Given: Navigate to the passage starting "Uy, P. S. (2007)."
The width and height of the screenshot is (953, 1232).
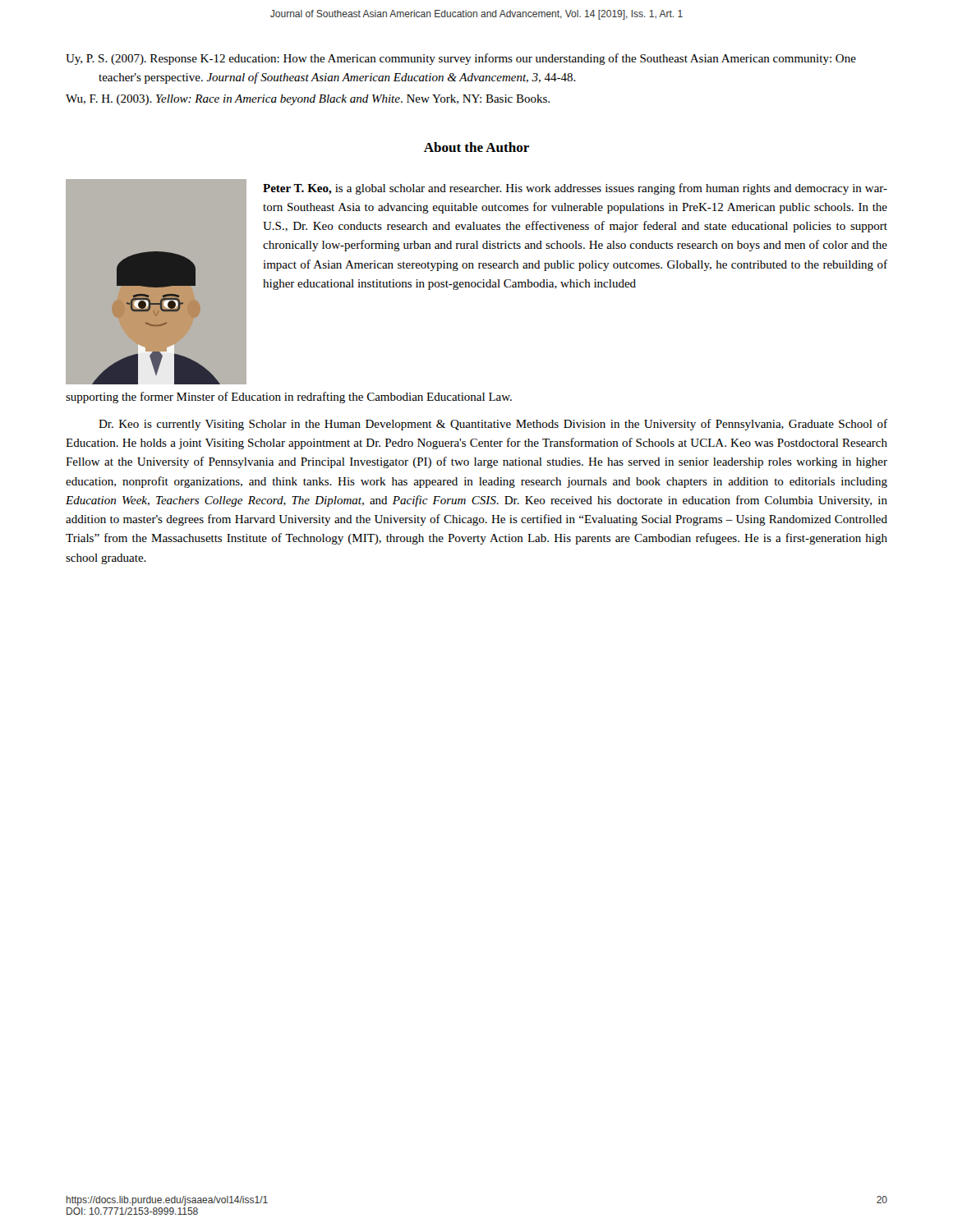Looking at the screenshot, I should tap(461, 68).
